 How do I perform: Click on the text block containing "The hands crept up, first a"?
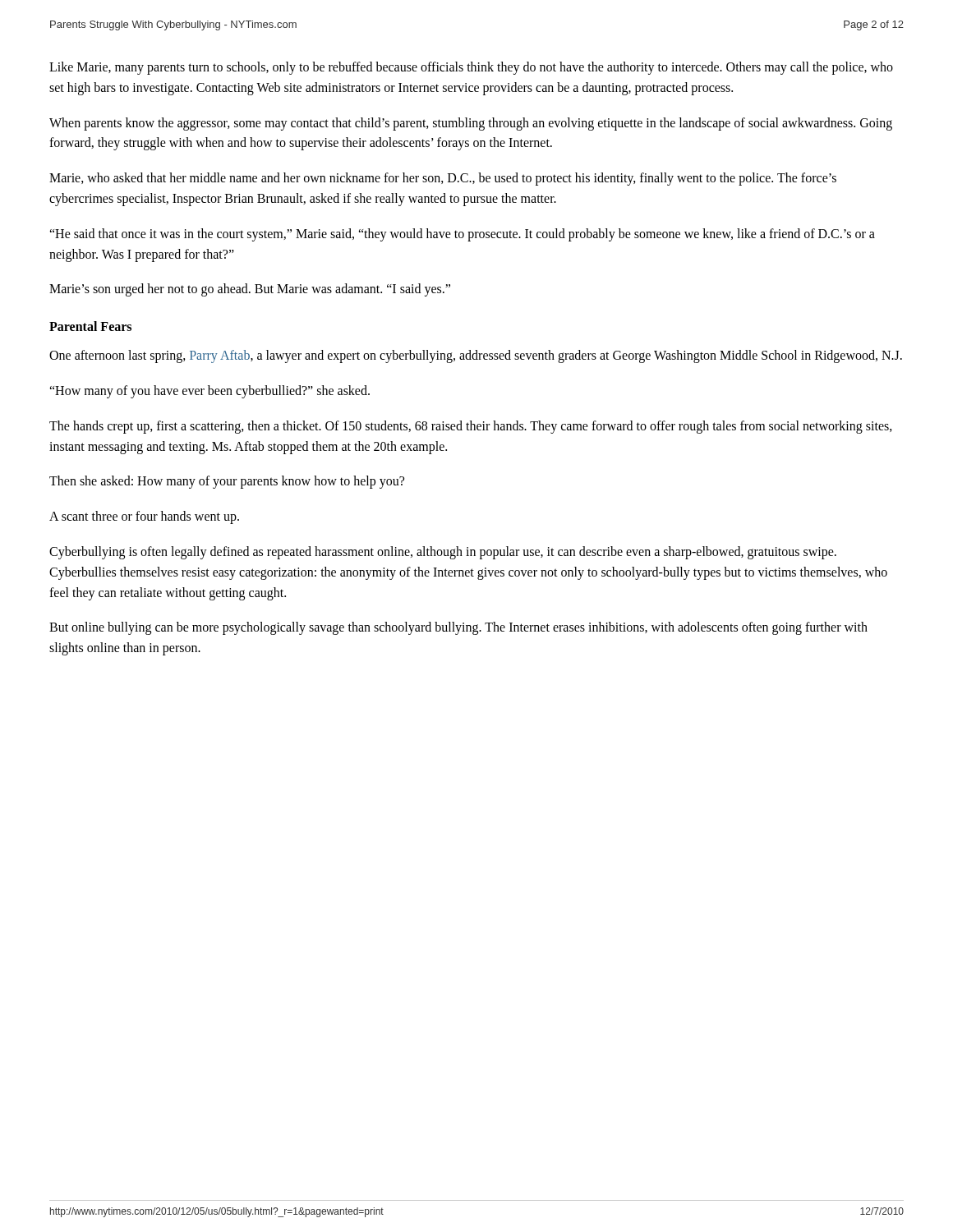[x=471, y=436]
